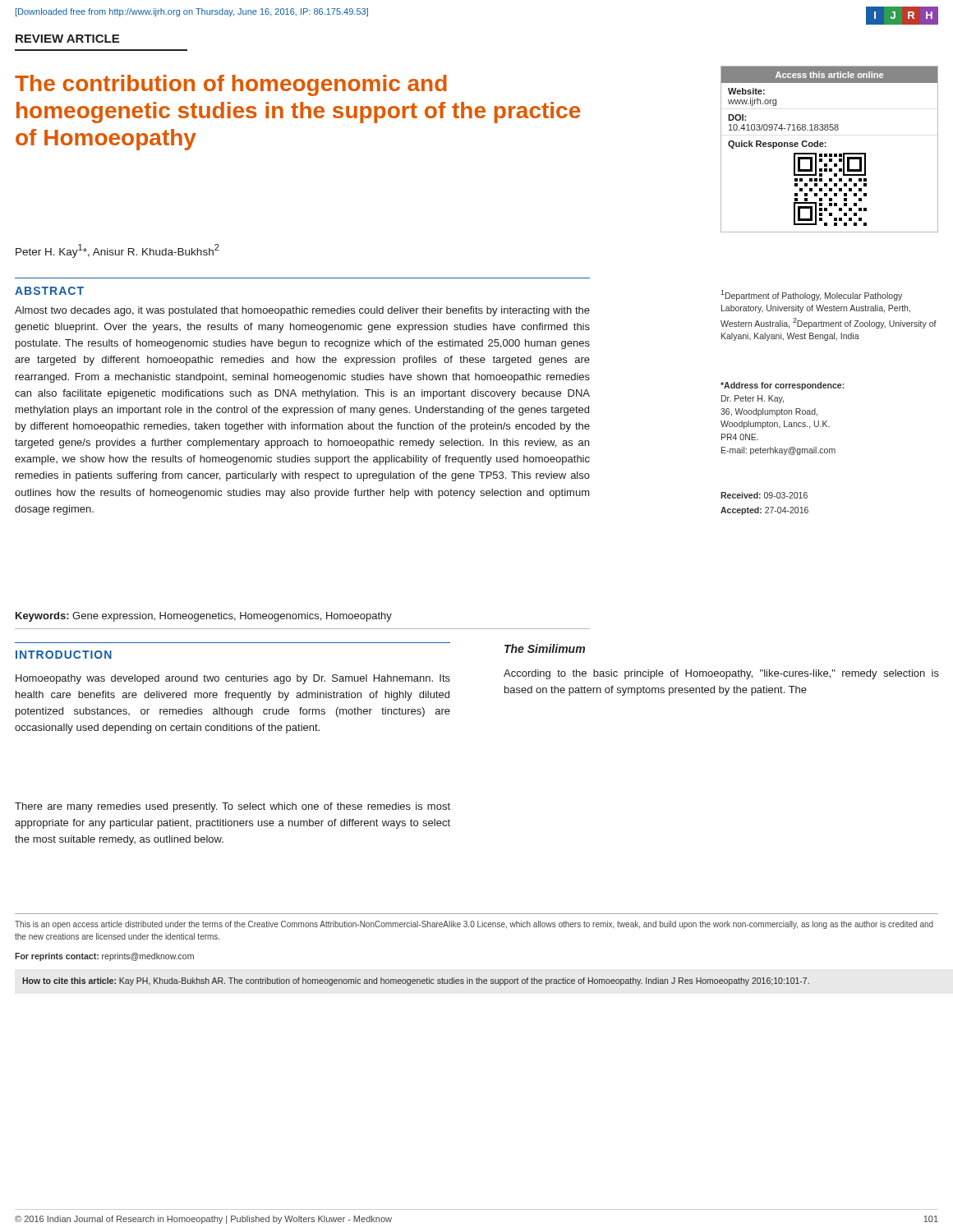Find the region starting "According to the basic principle of Homoeopathy,"

pos(721,681)
